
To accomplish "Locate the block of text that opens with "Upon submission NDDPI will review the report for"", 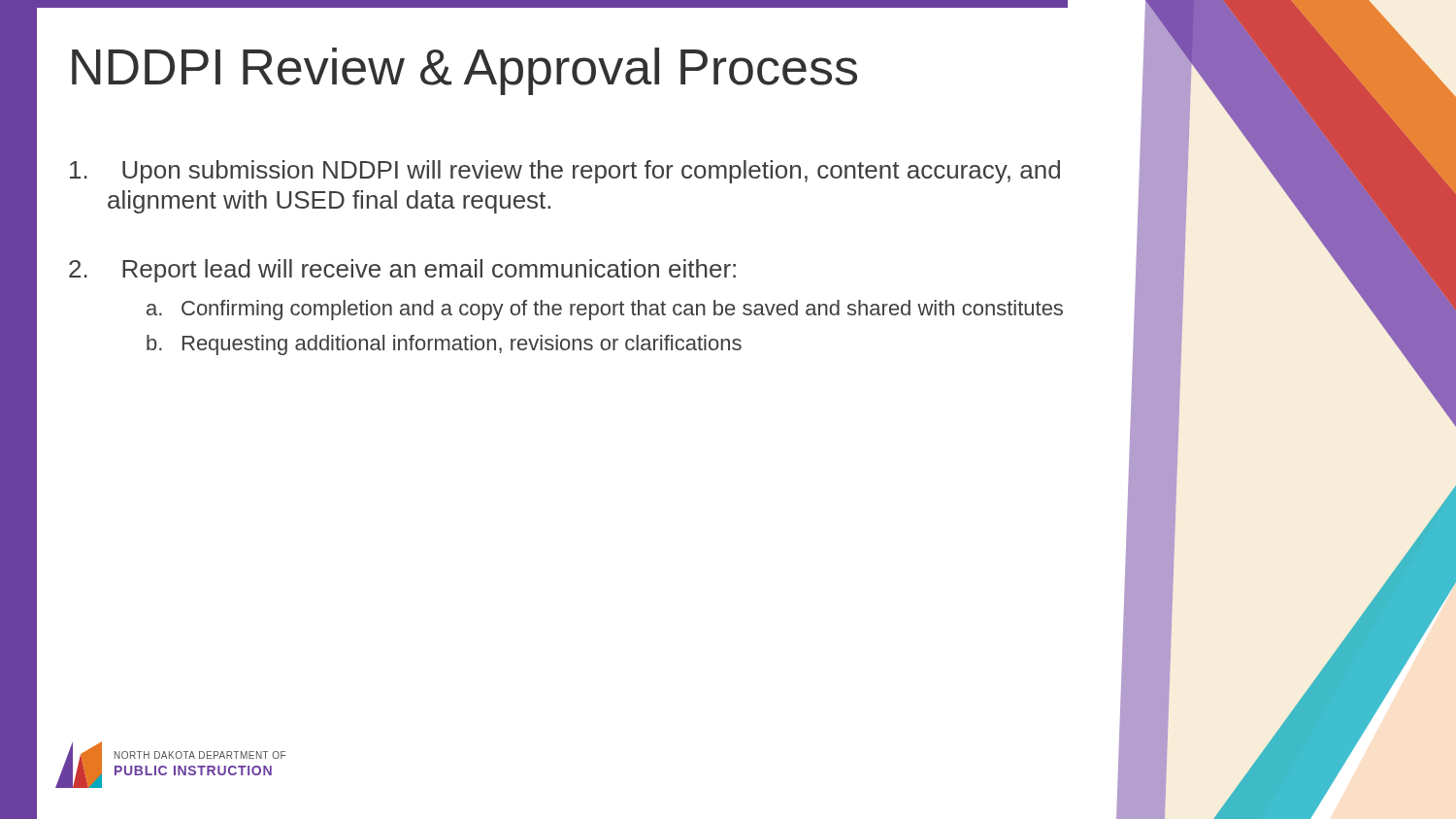I will [578, 185].
